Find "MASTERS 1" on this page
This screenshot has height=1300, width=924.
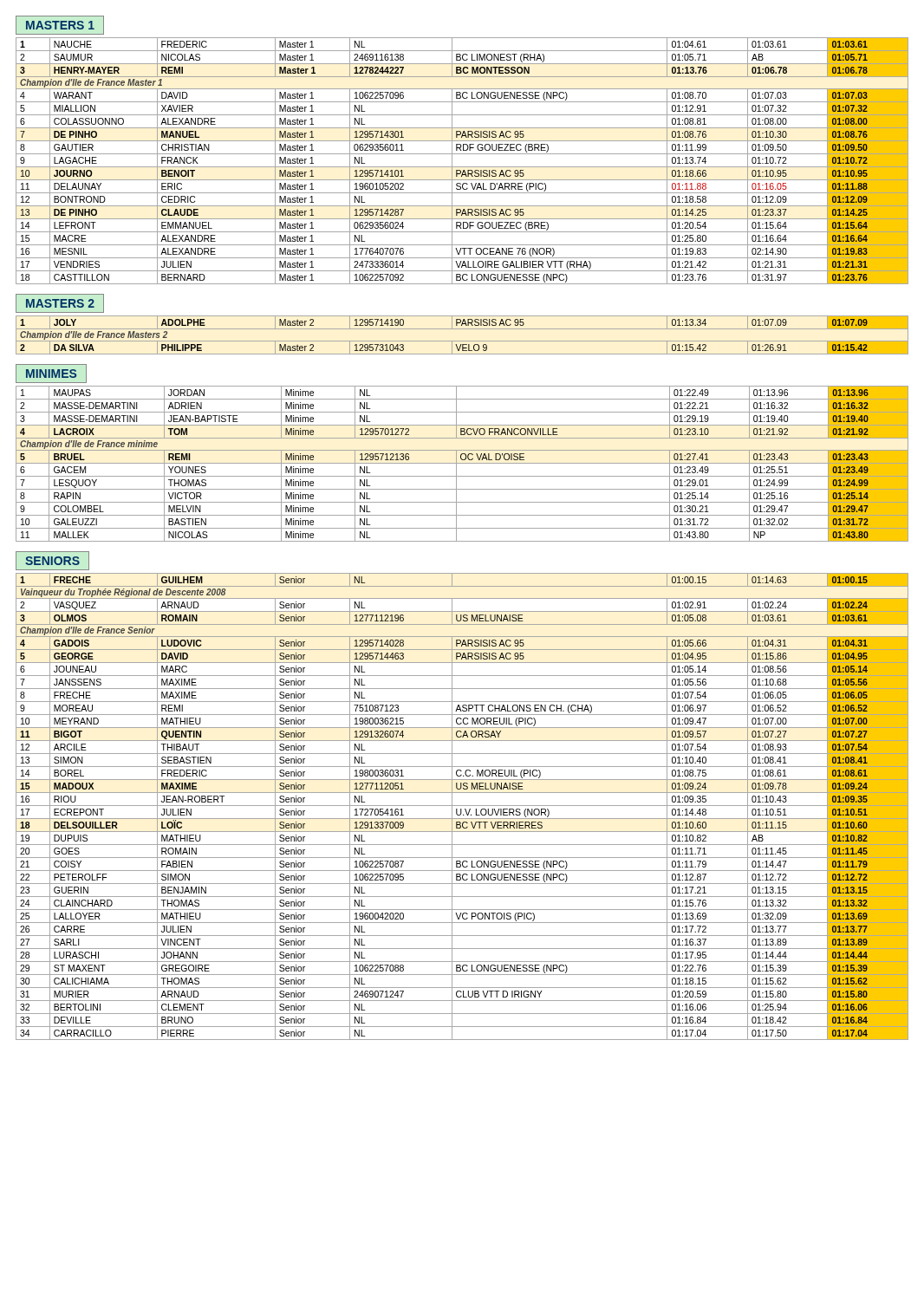click(x=60, y=25)
